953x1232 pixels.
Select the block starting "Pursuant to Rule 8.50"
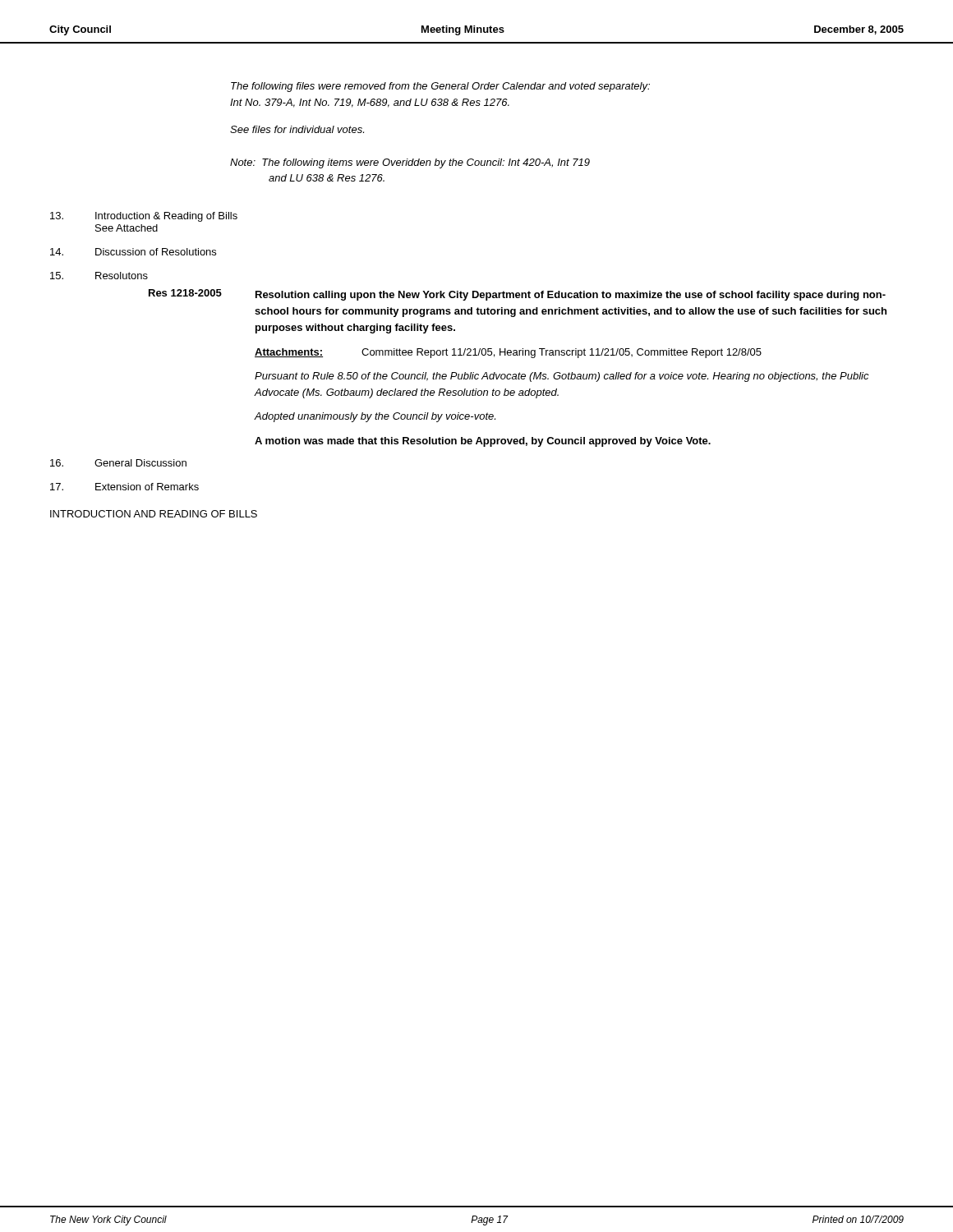[x=562, y=384]
